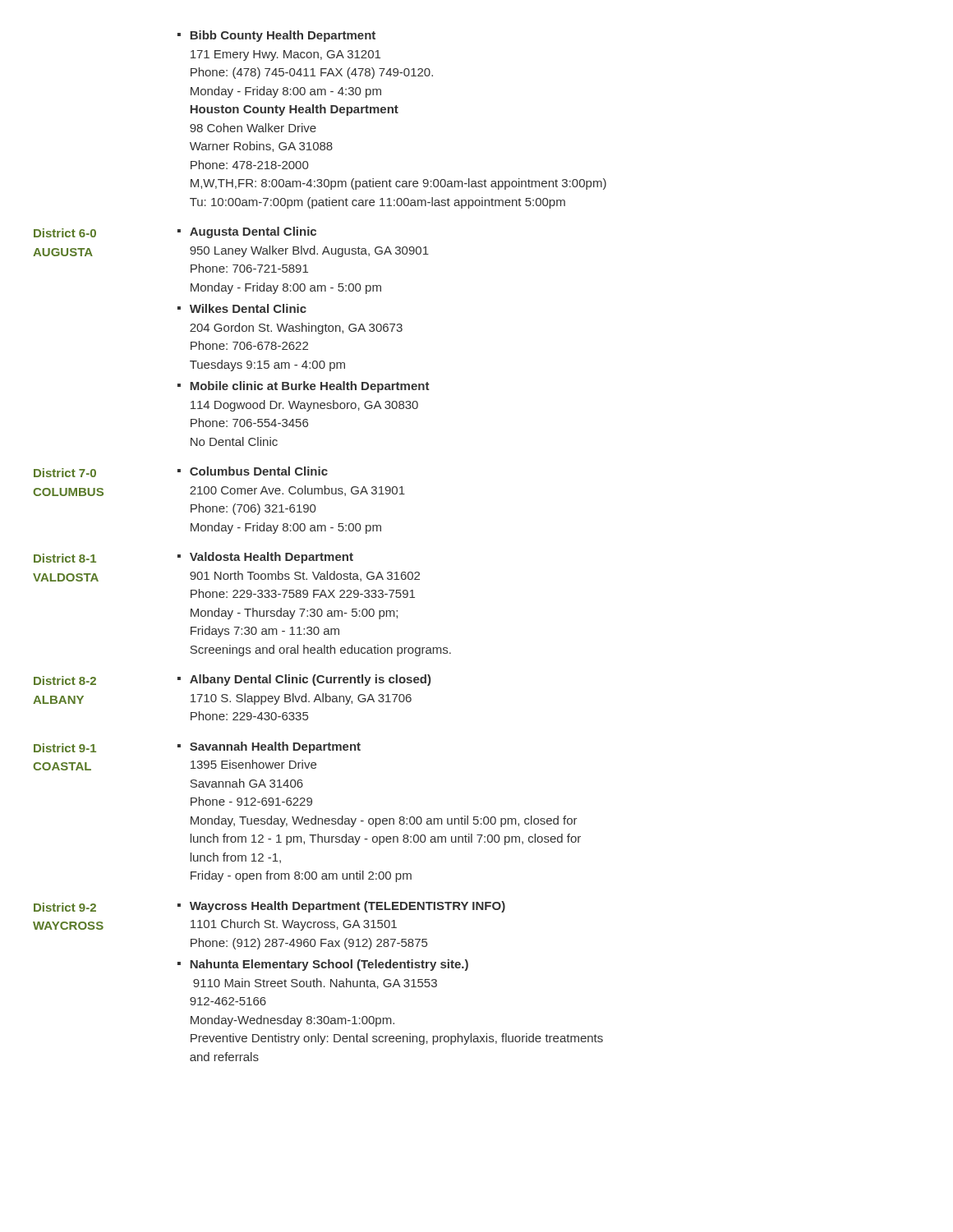Locate the block of text that opens with "District 9-2 WAYCROSS ▪ Waycross"
The image size is (953, 1232).
tap(269, 907)
